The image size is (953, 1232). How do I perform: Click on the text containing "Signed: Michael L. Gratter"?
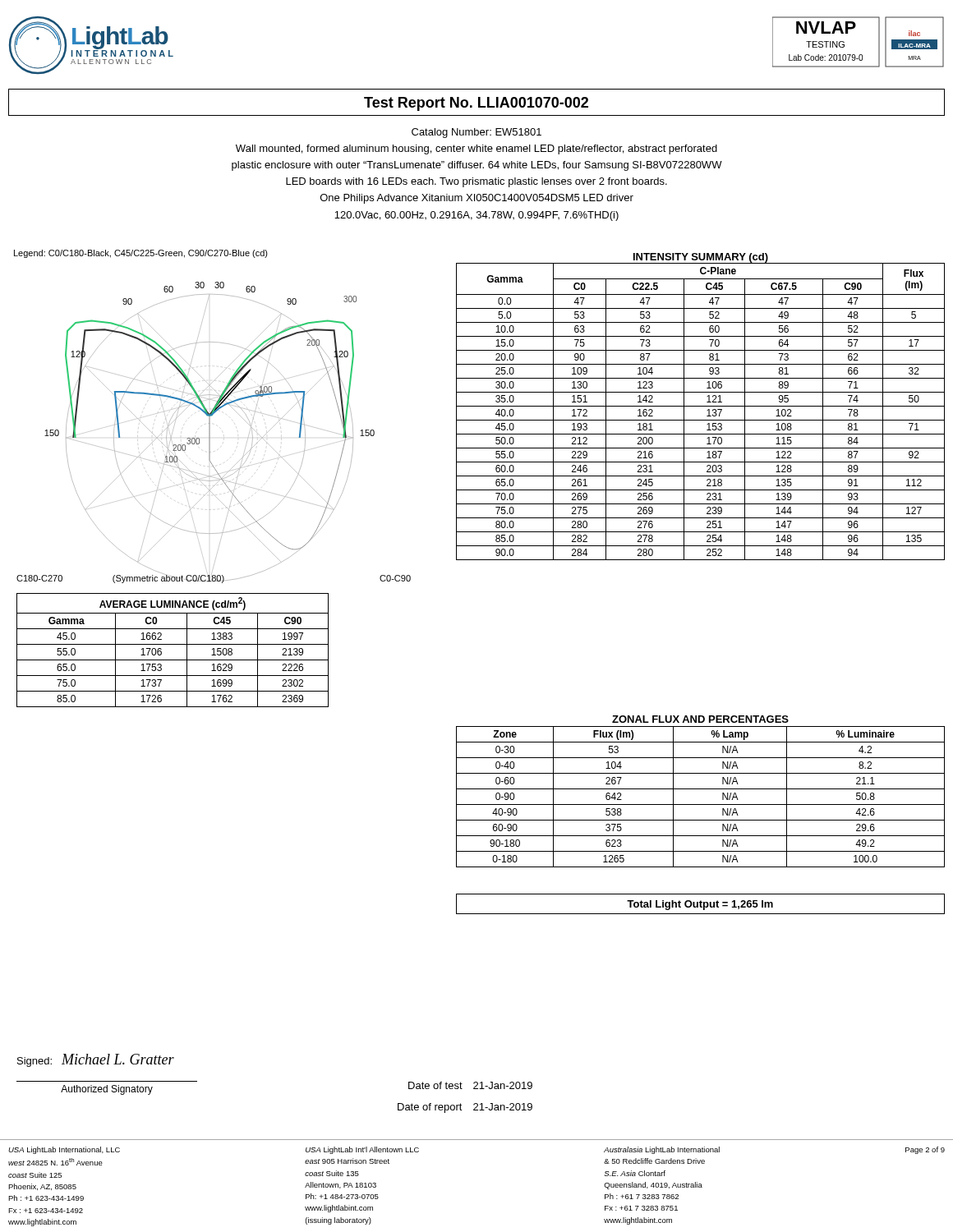click(95, 1060)
